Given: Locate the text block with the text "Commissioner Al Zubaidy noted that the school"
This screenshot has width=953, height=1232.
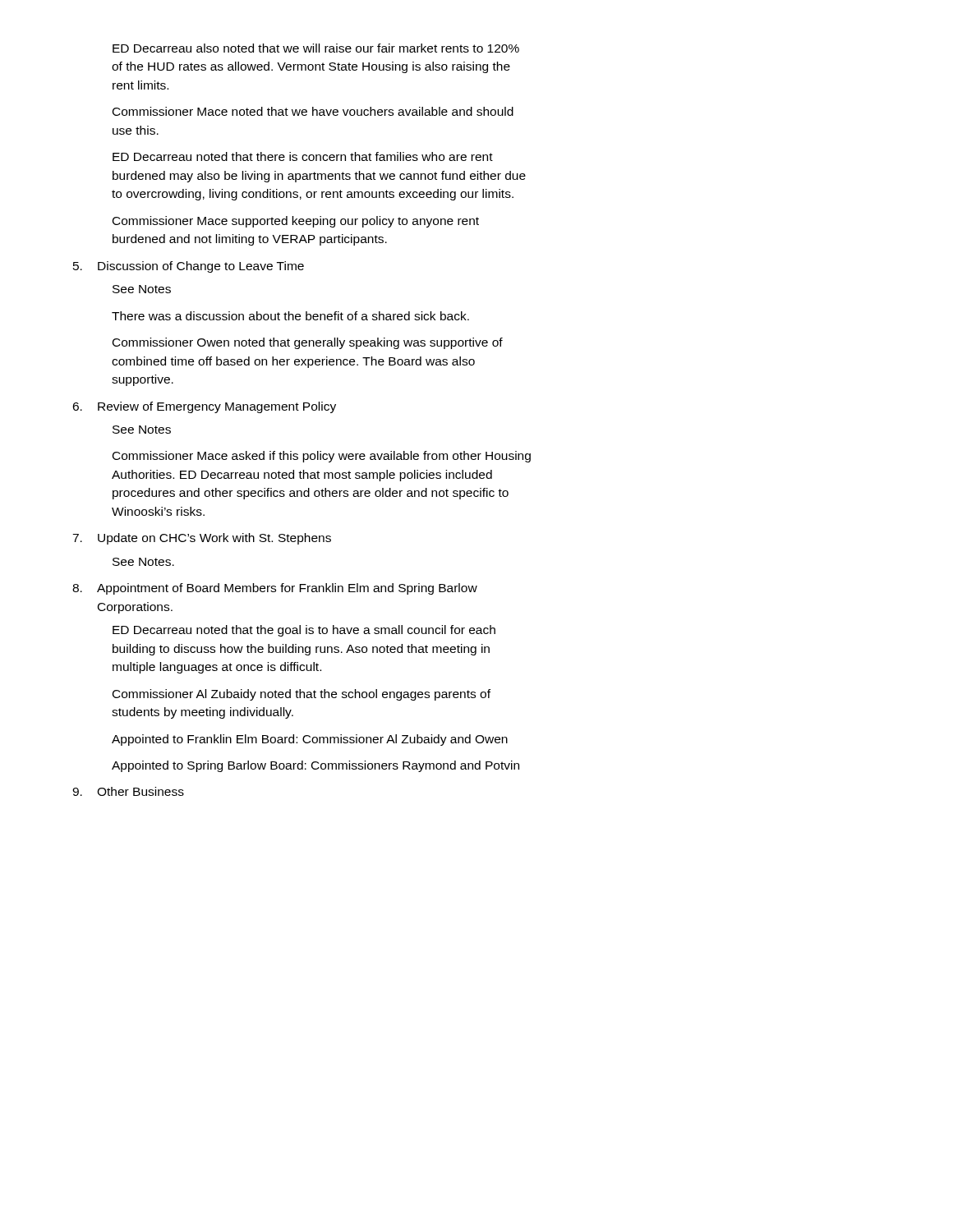Looking at the screenshot, I should [x=449, y=703].
